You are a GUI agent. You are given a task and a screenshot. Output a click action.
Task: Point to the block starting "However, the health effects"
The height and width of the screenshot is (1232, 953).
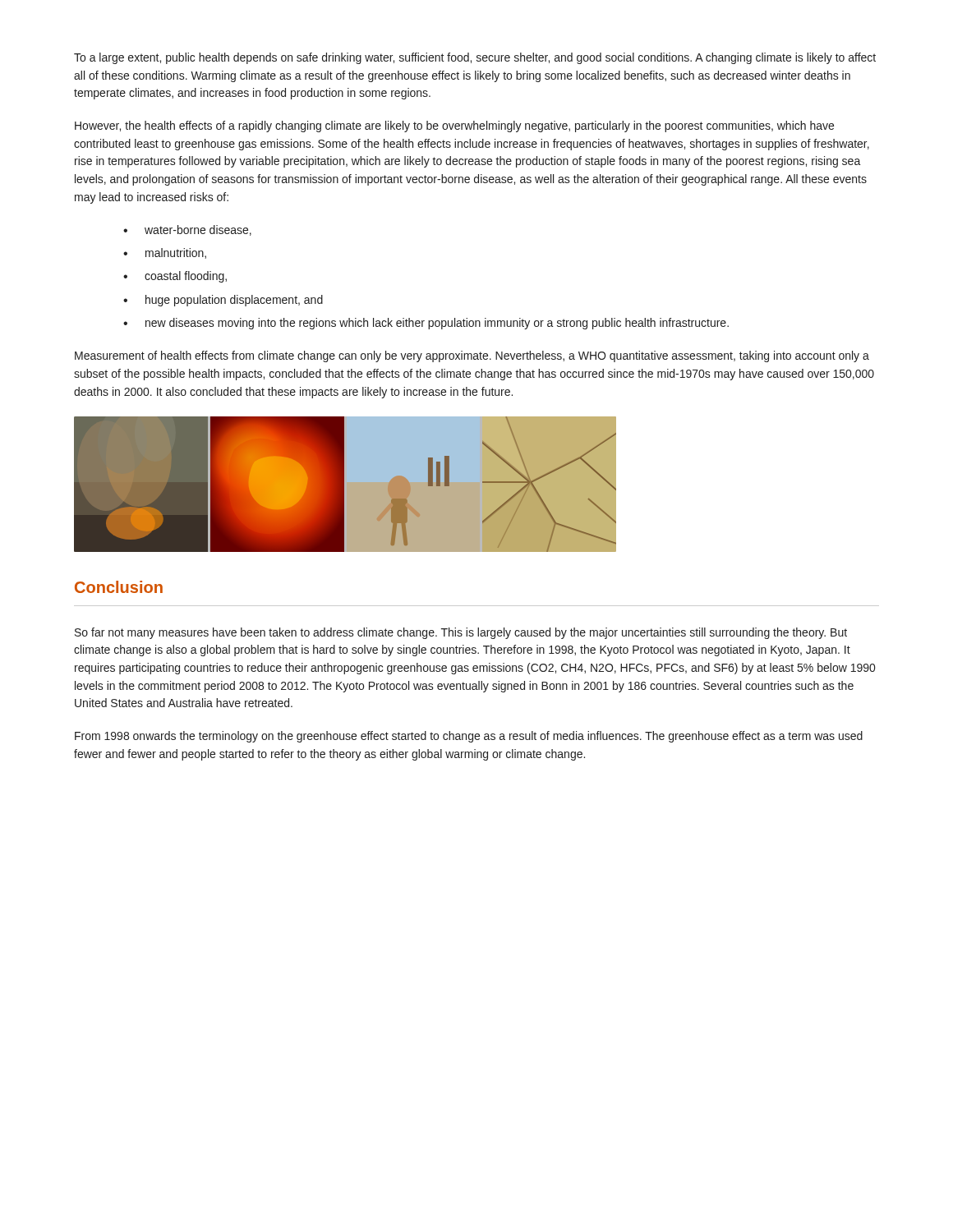[472, 161]
